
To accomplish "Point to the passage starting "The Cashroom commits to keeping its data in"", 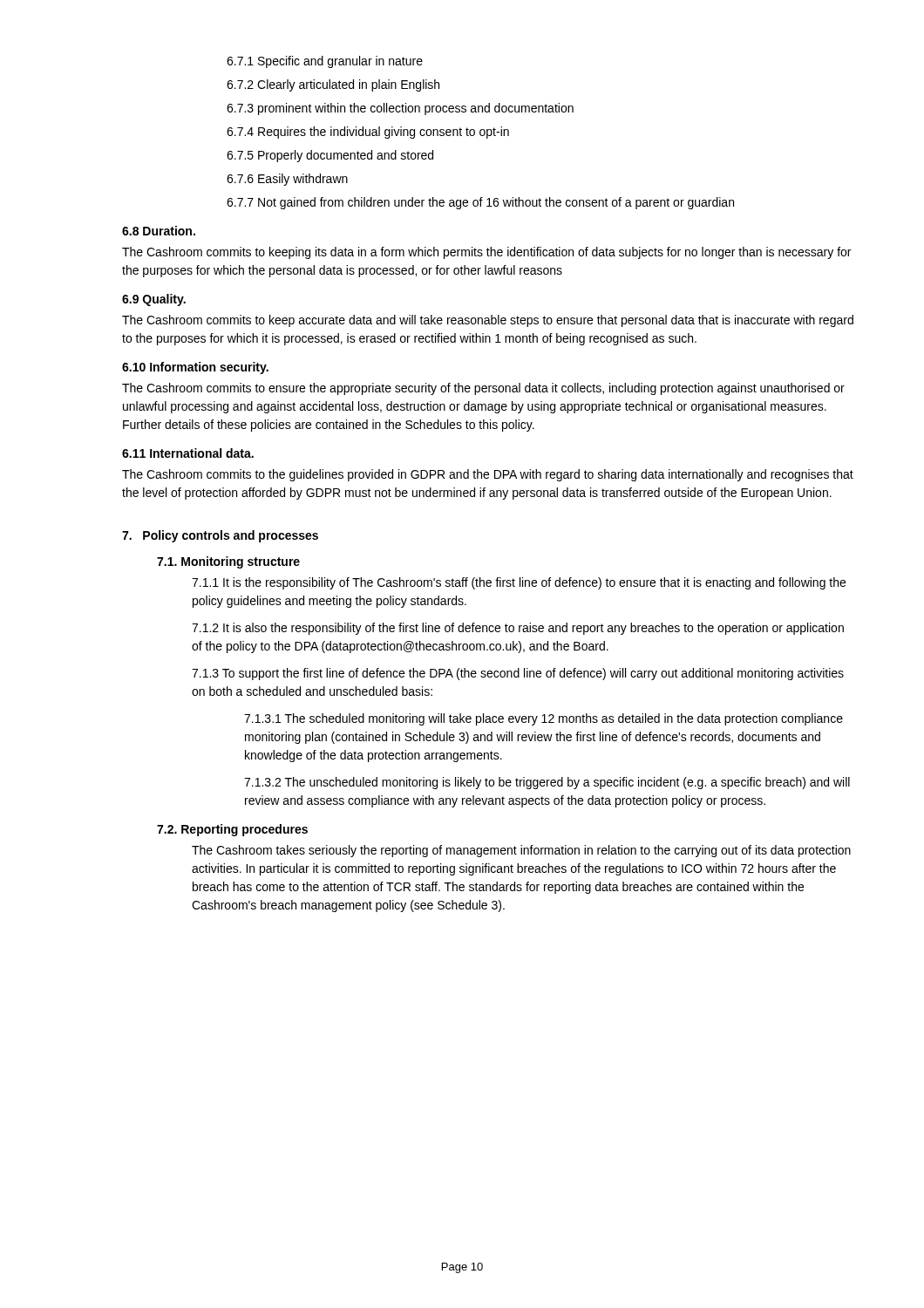I will (x=487, y=261).
